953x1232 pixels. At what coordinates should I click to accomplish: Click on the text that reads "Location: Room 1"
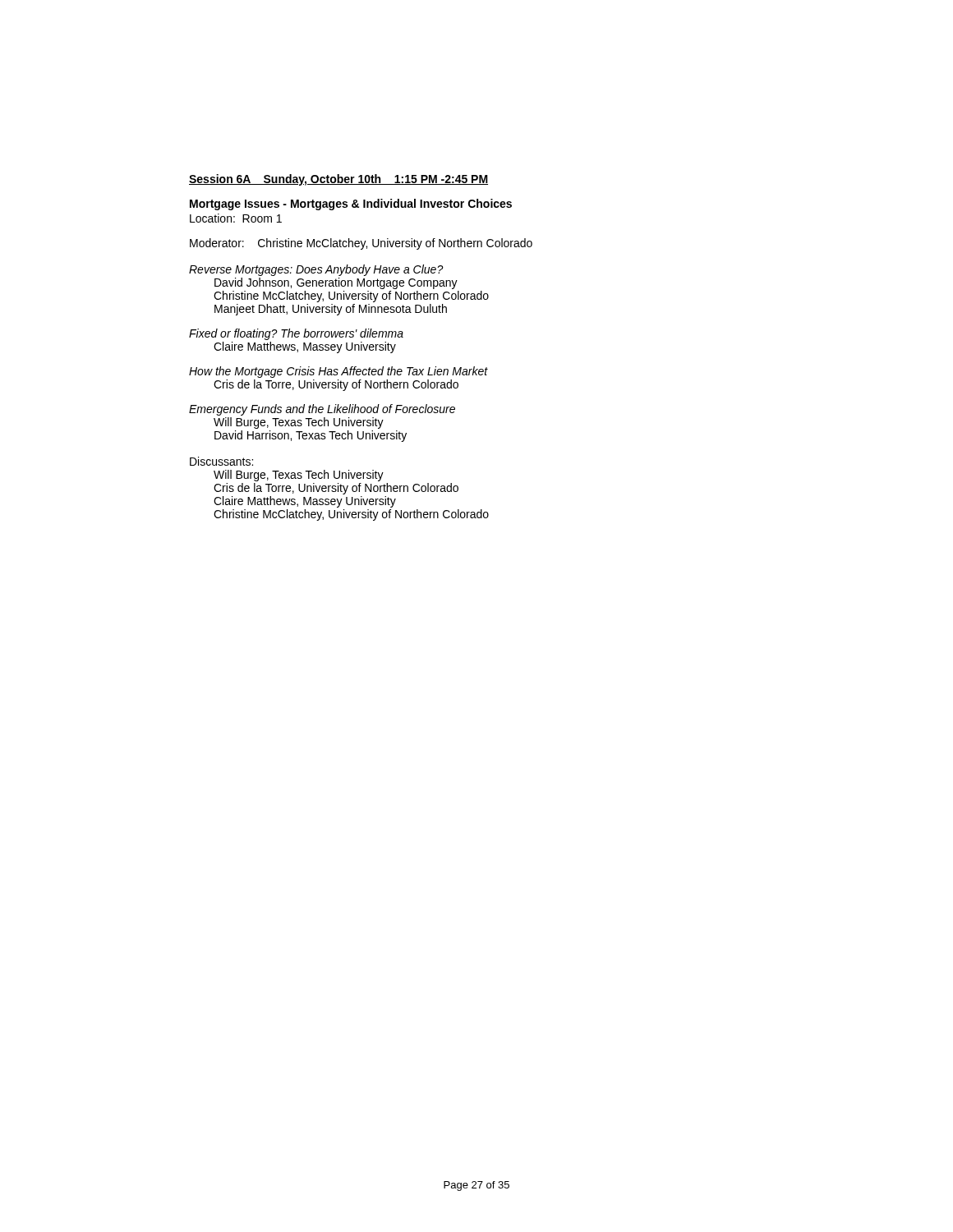(236, 218)
